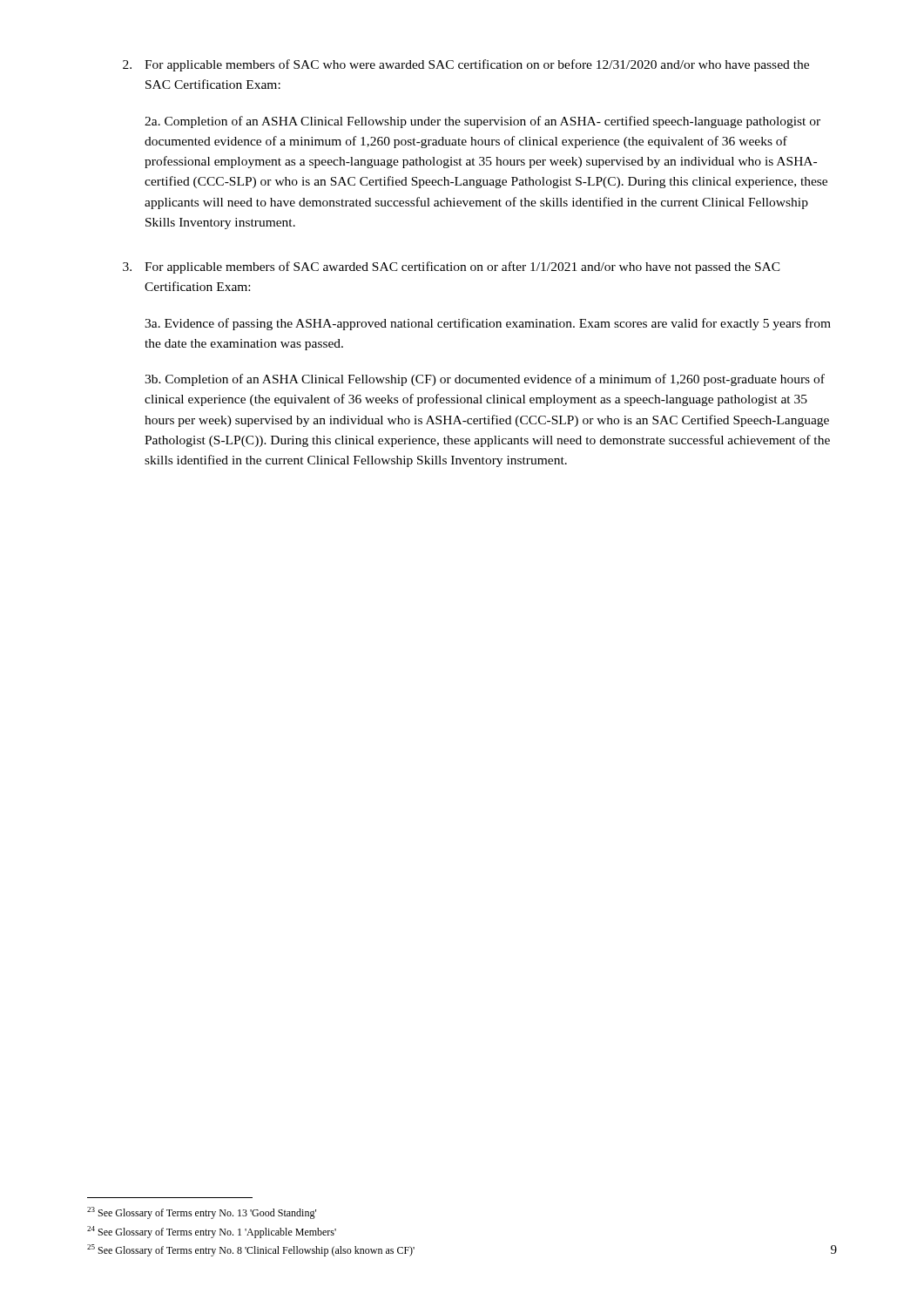Find the region starting "3. For applicable members of"
Viewport: 924px width, 1307px height.
[462, 276]
